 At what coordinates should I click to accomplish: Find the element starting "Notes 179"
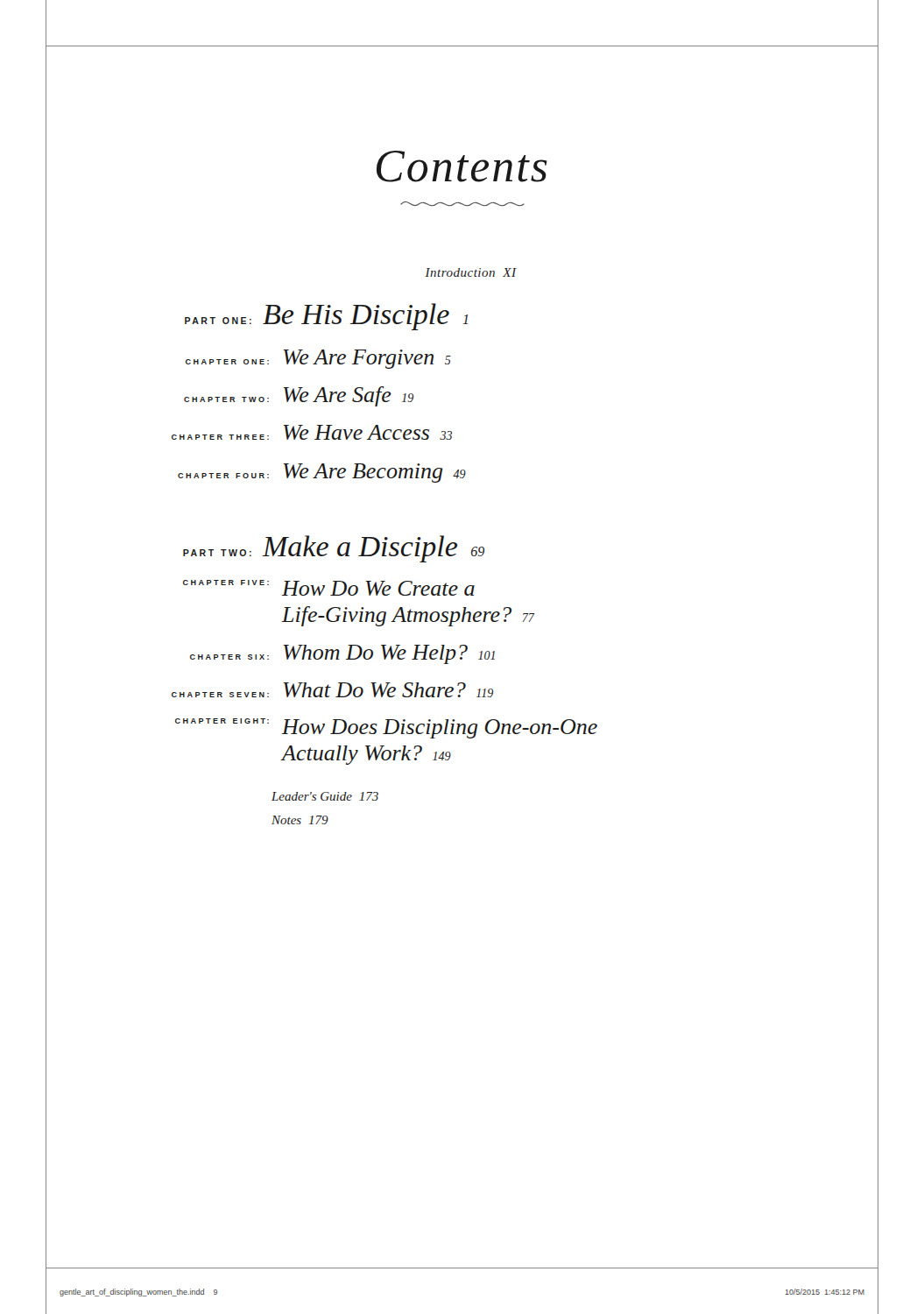click(300, 820)
